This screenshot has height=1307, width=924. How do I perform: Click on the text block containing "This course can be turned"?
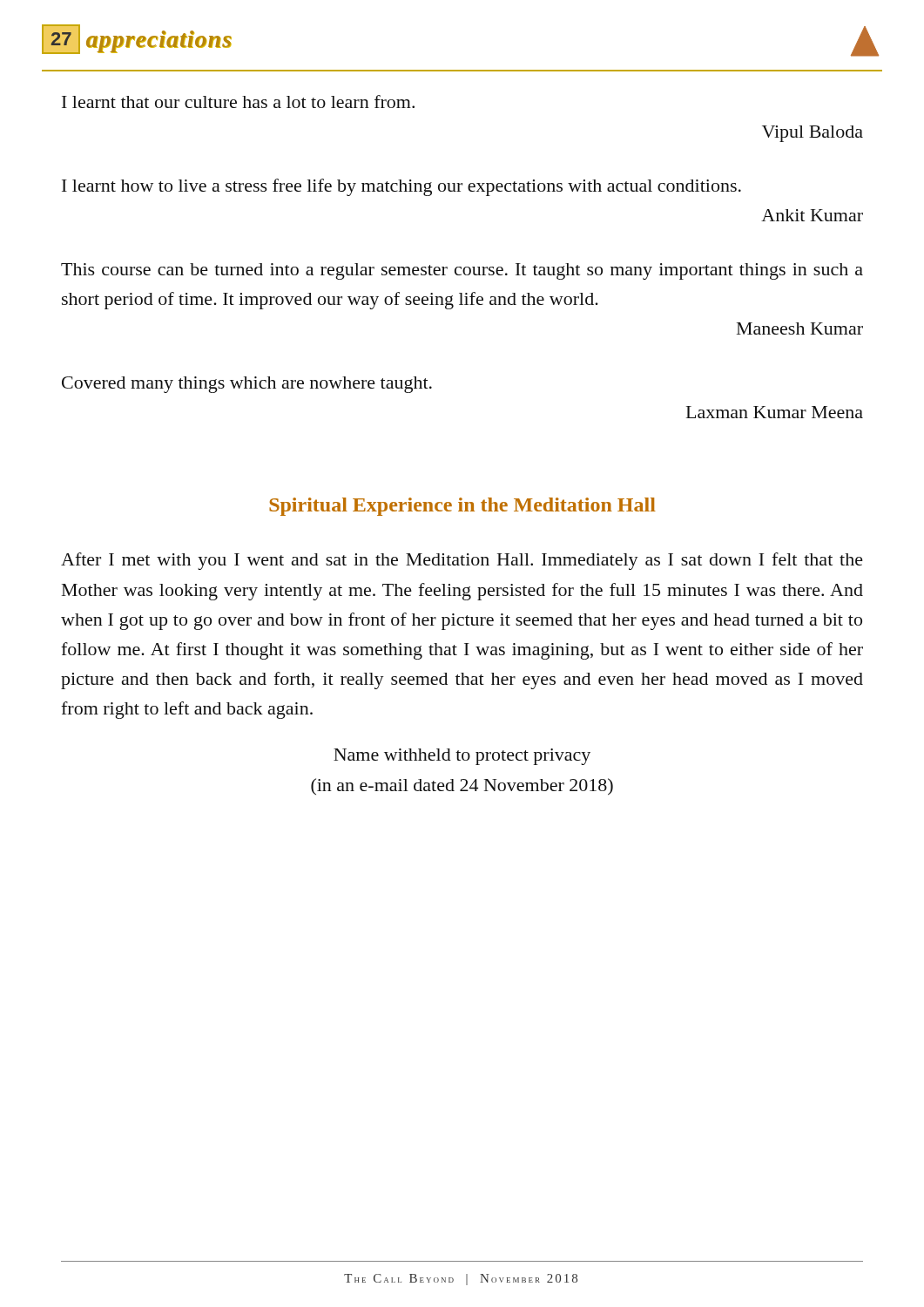tap(462, 297)
